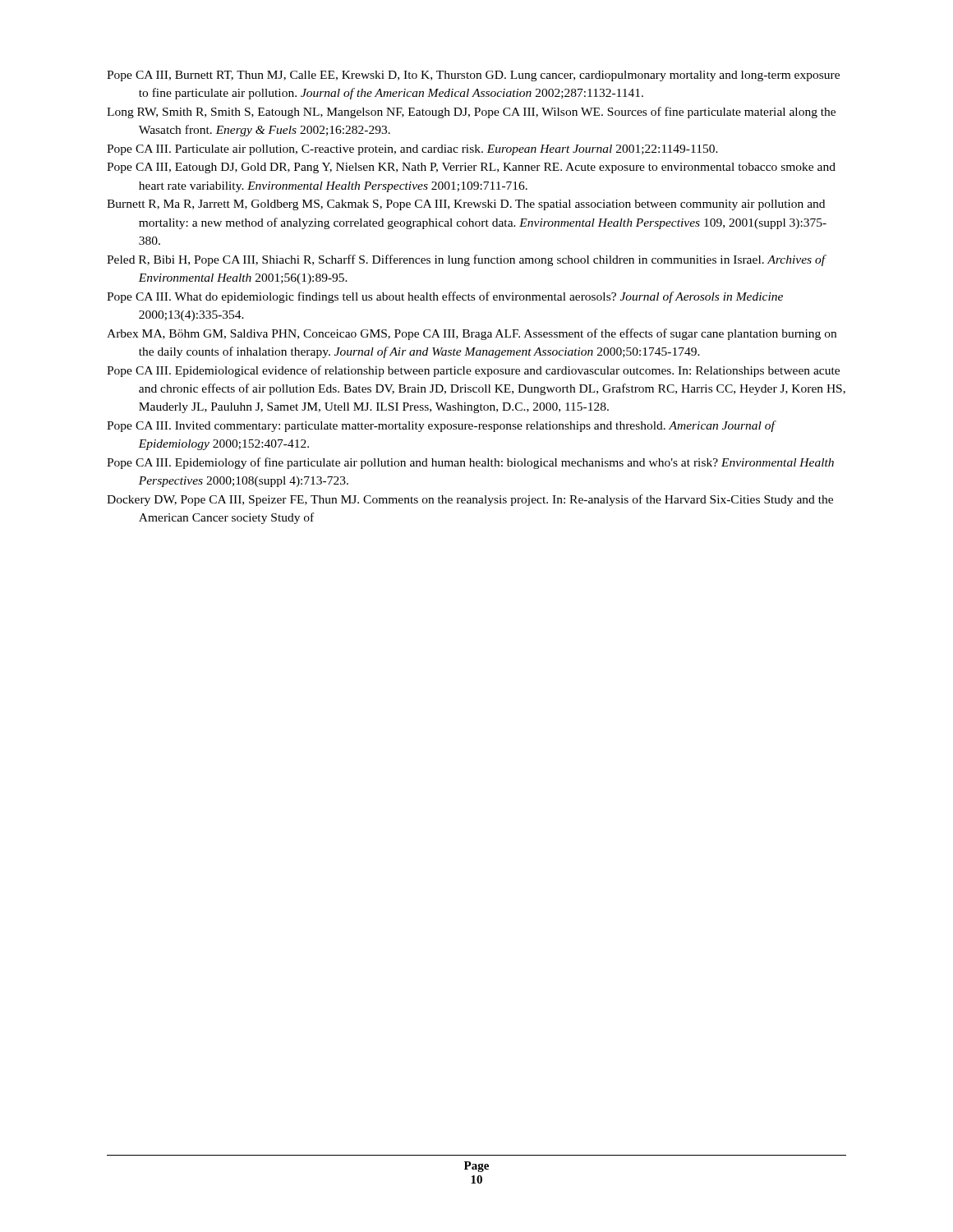Locate the list item with the text "Pope CA III. Particulate air"
Image resolution: width=953 pixels, height=1232 pixels.
pos(476,149)
